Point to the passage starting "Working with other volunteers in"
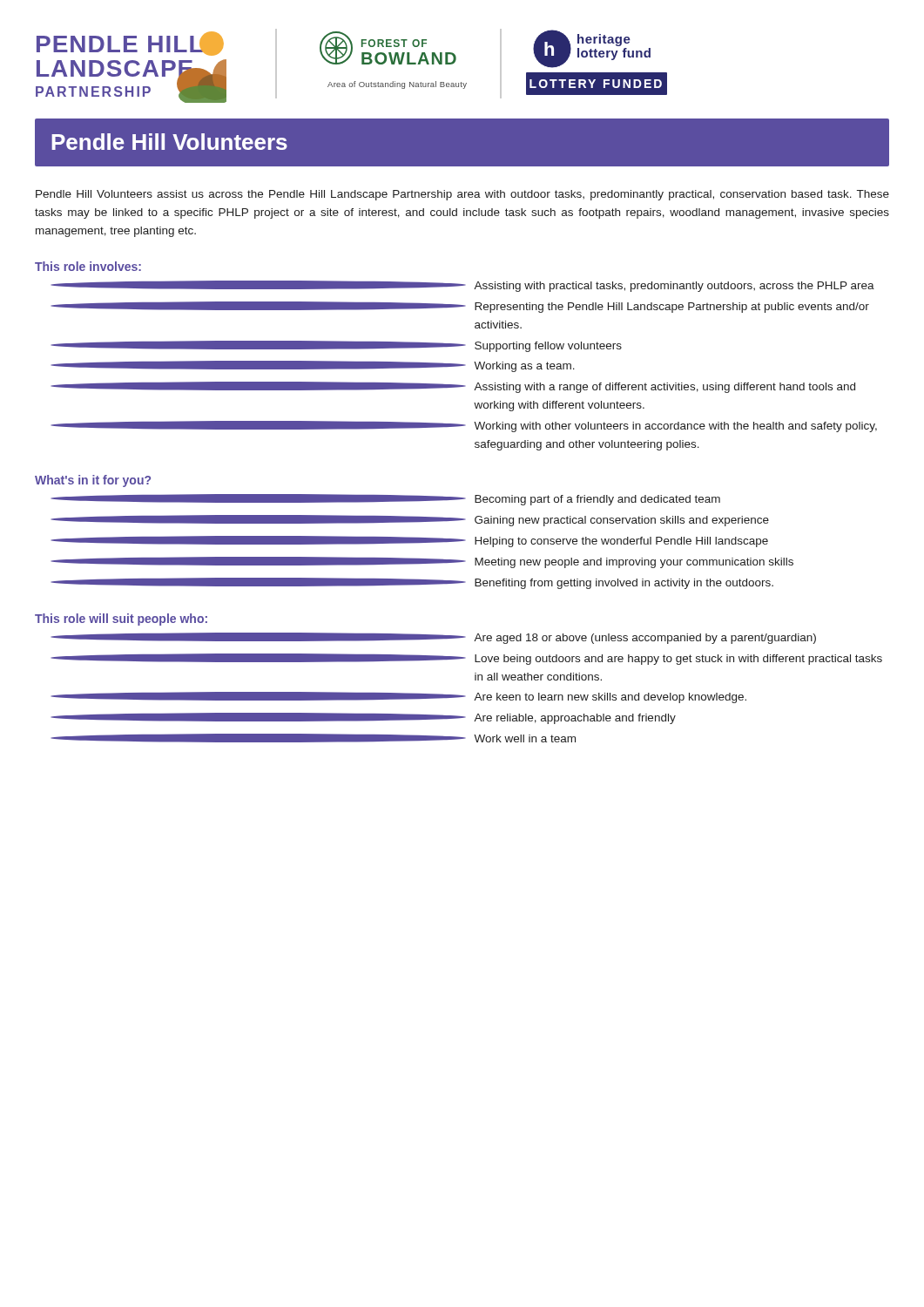The width and height of the screenshot is (924, 1307). point(470,436)
